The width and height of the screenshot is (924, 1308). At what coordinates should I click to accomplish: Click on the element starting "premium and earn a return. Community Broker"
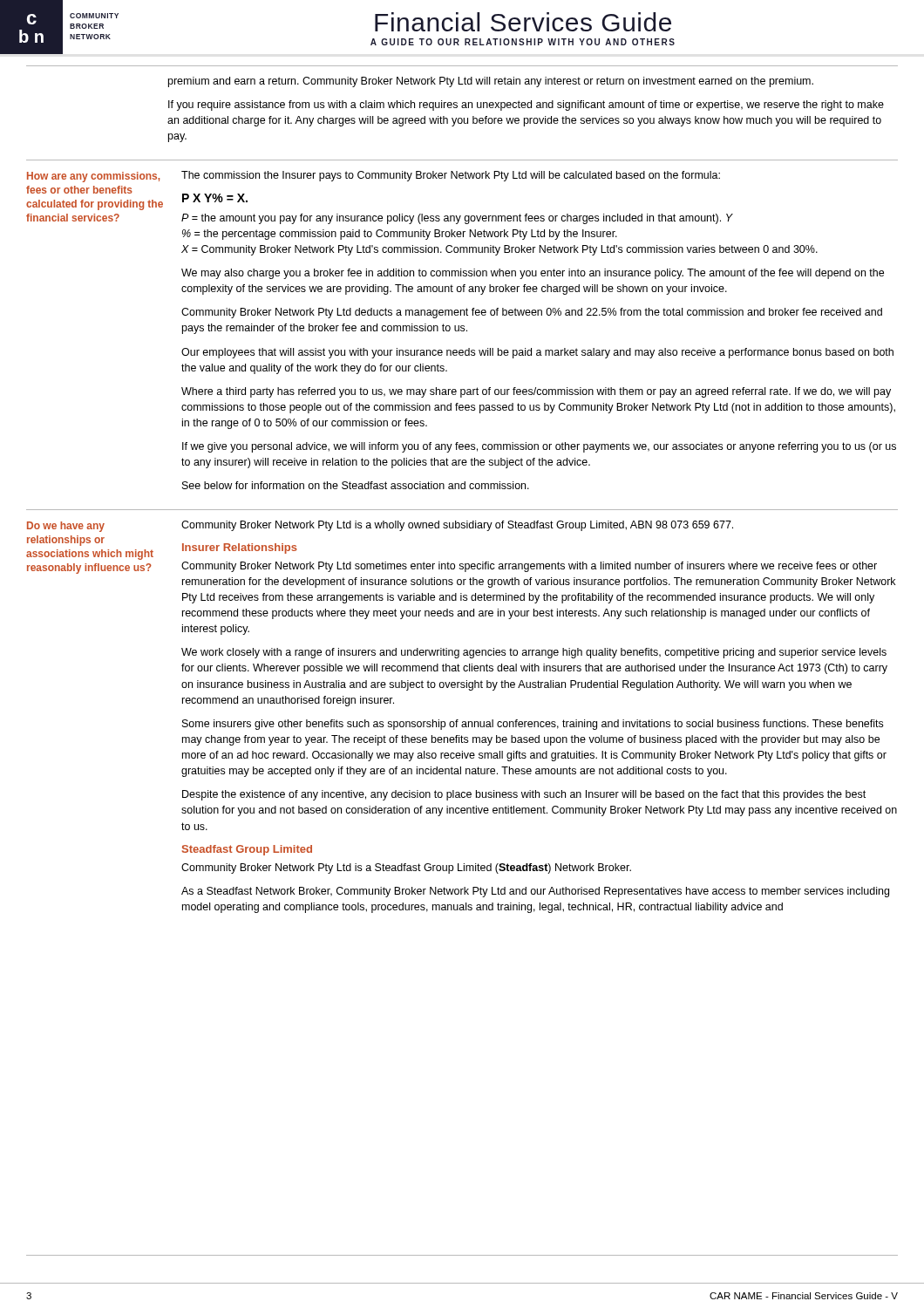[x=491, y=81]
